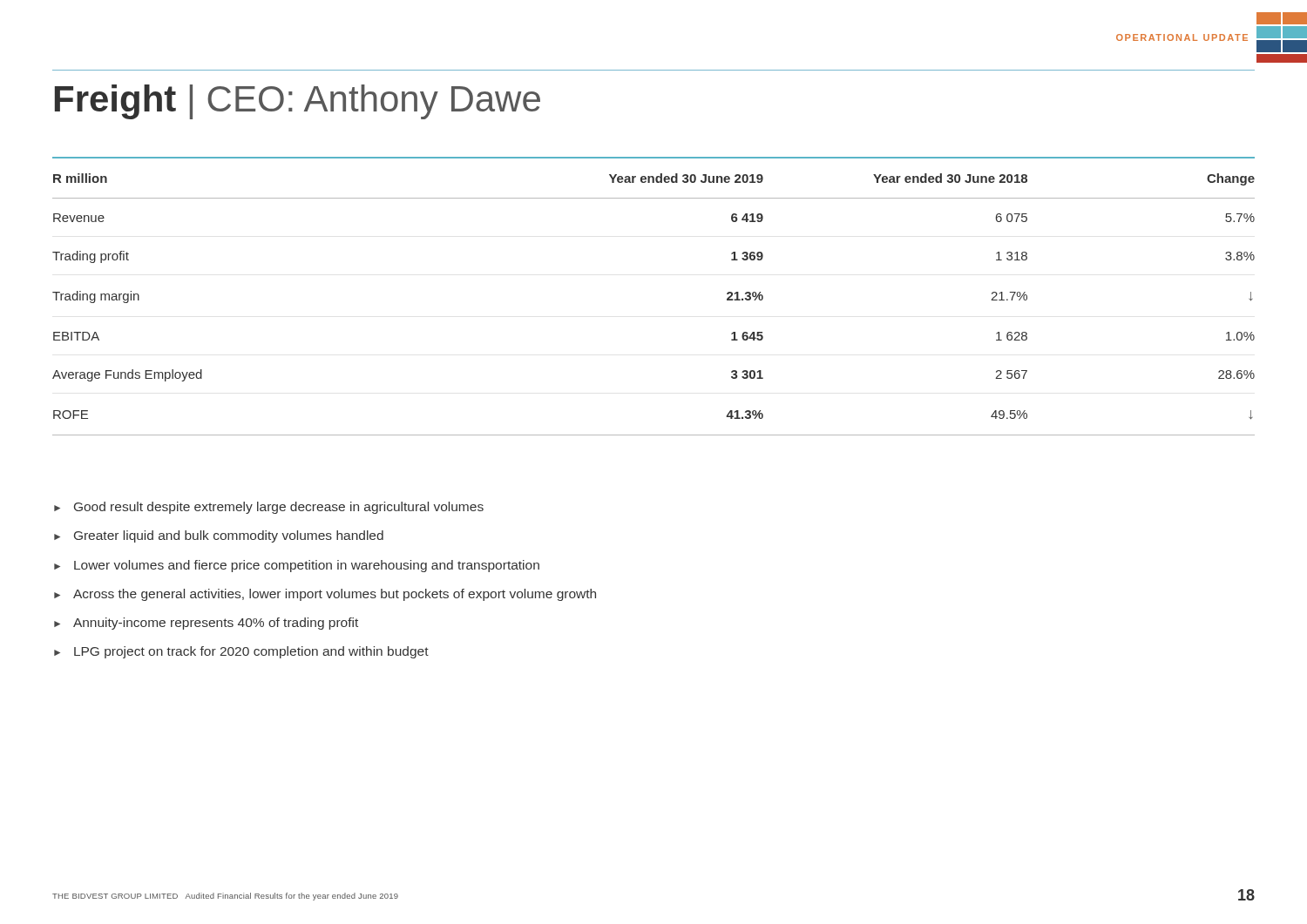Select the list item that reads "► Greater liquid and bulk commodity volumes"
This screenshot has width=1307, height=924.
click(x=218, y=536)
